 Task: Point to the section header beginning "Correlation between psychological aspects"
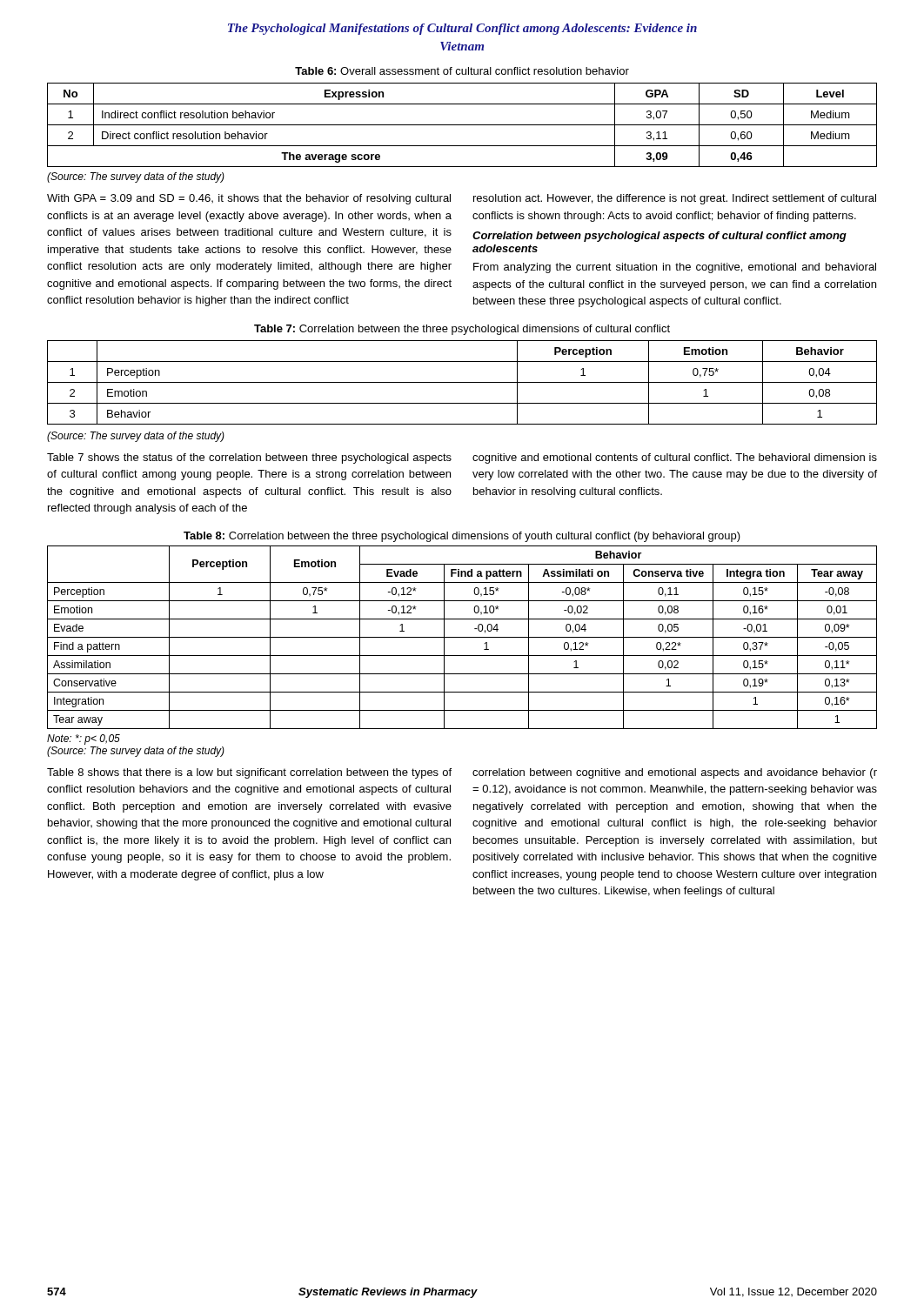(x=659, y=242)
